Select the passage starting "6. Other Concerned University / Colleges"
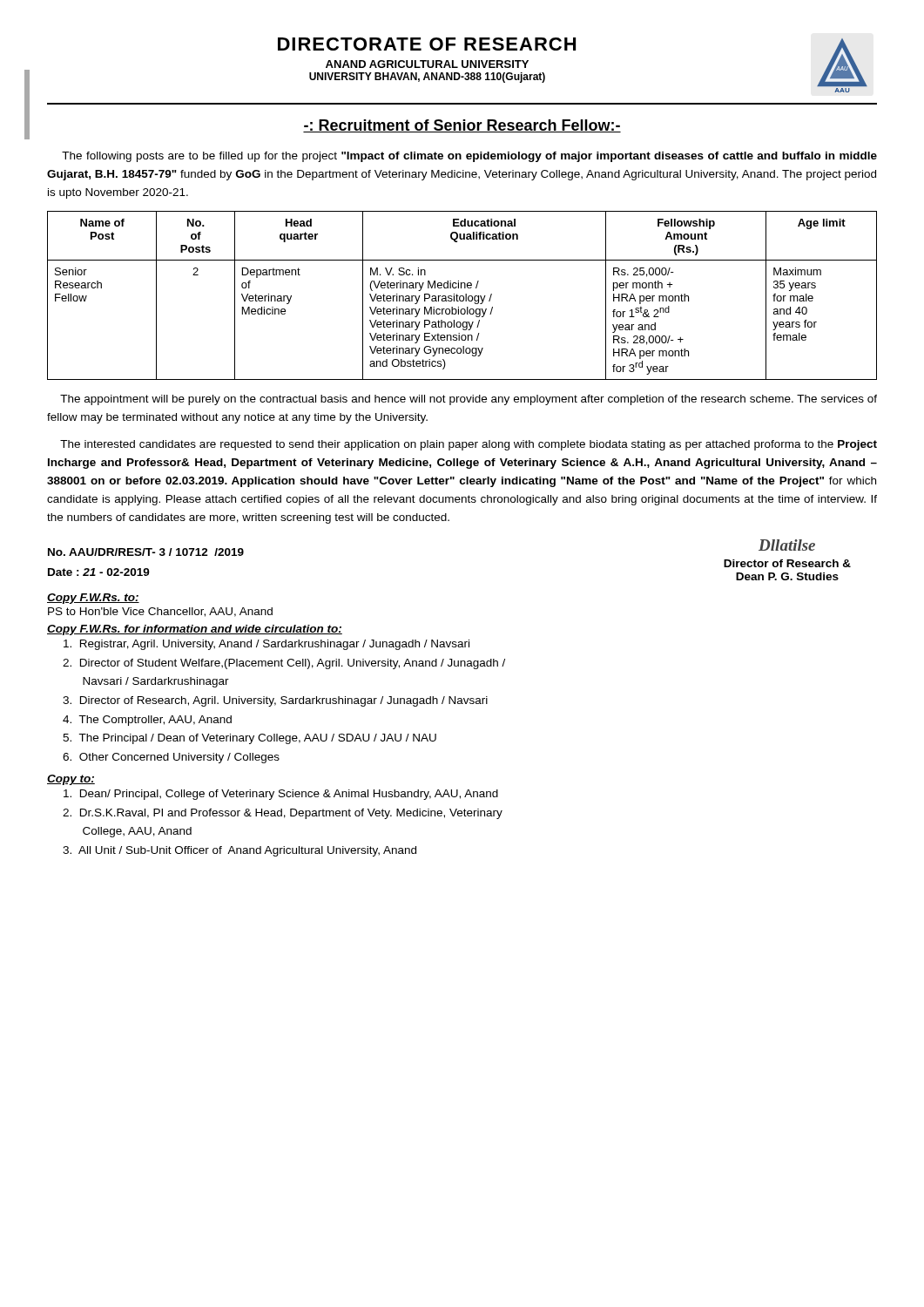 171,757
